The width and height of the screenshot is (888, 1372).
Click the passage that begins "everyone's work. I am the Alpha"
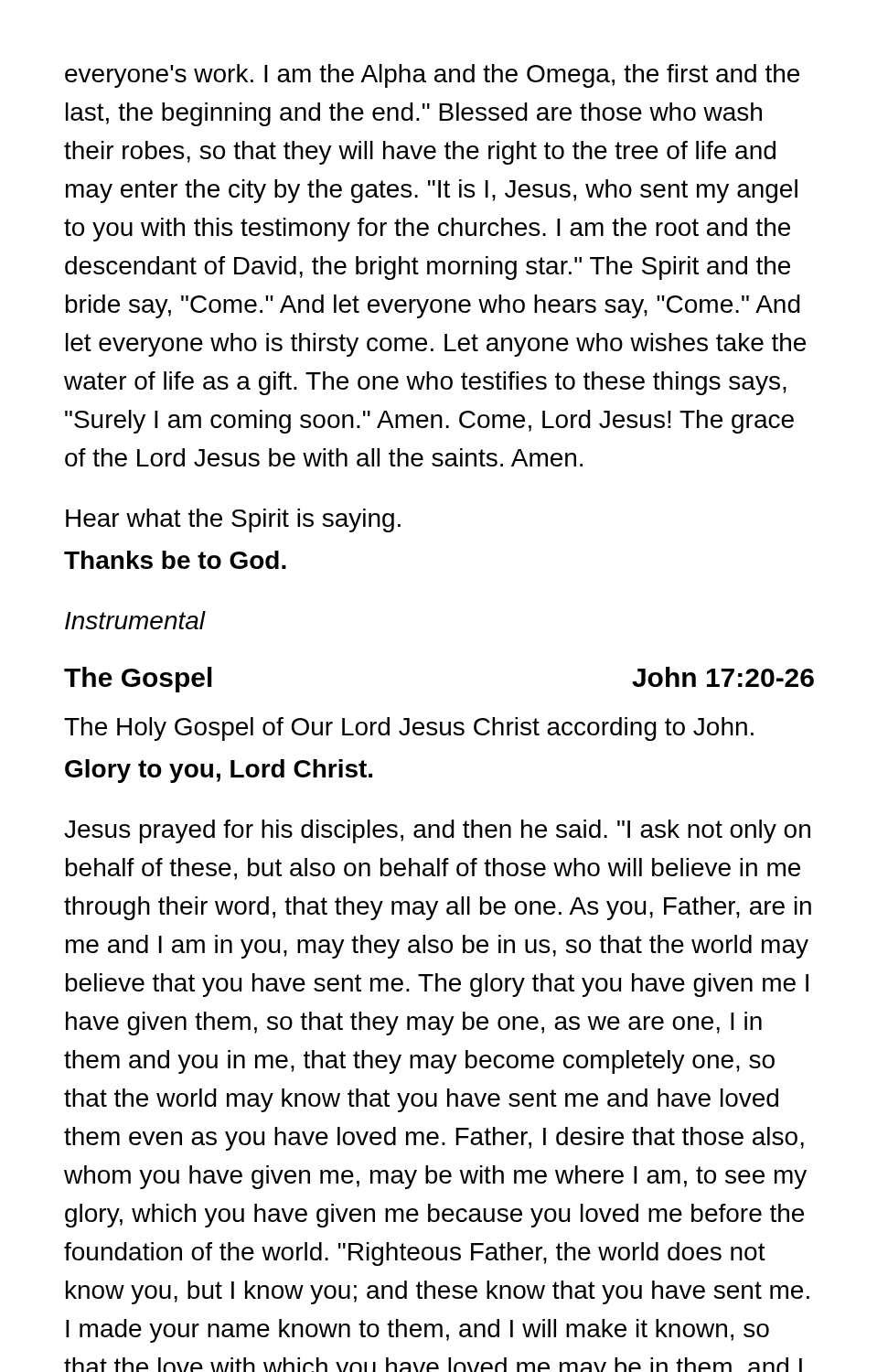(x=436, y=266)
